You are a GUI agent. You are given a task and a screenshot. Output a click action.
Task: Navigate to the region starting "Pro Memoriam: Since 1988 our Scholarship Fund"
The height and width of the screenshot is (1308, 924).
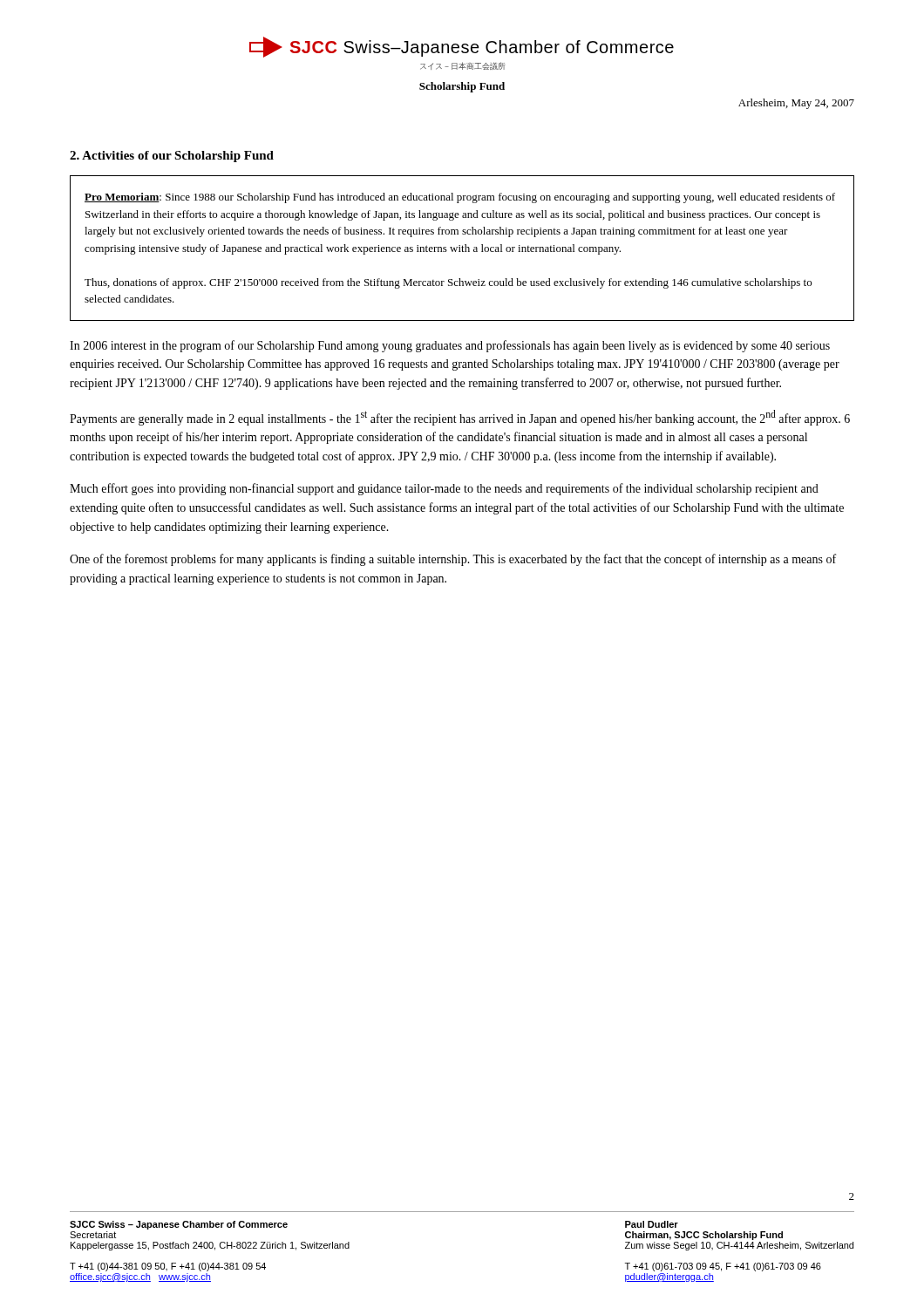[460, 248]
